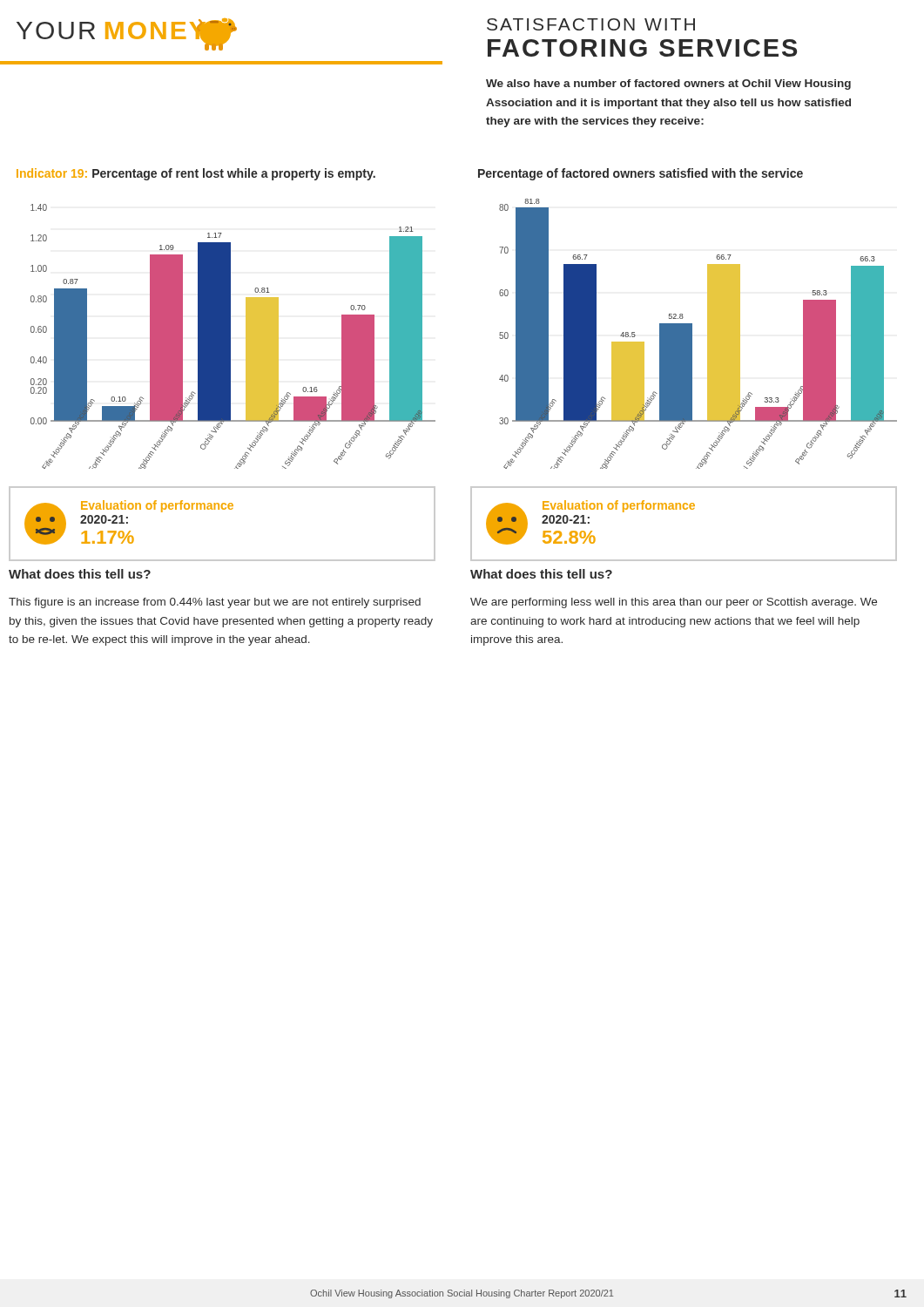Viewport: 924px width, 1307px height.
Task: Find the section header with the text "Indicator 19: Percentage of rent lost while a"
Action: pyautogui.click(x=196, y=173)
